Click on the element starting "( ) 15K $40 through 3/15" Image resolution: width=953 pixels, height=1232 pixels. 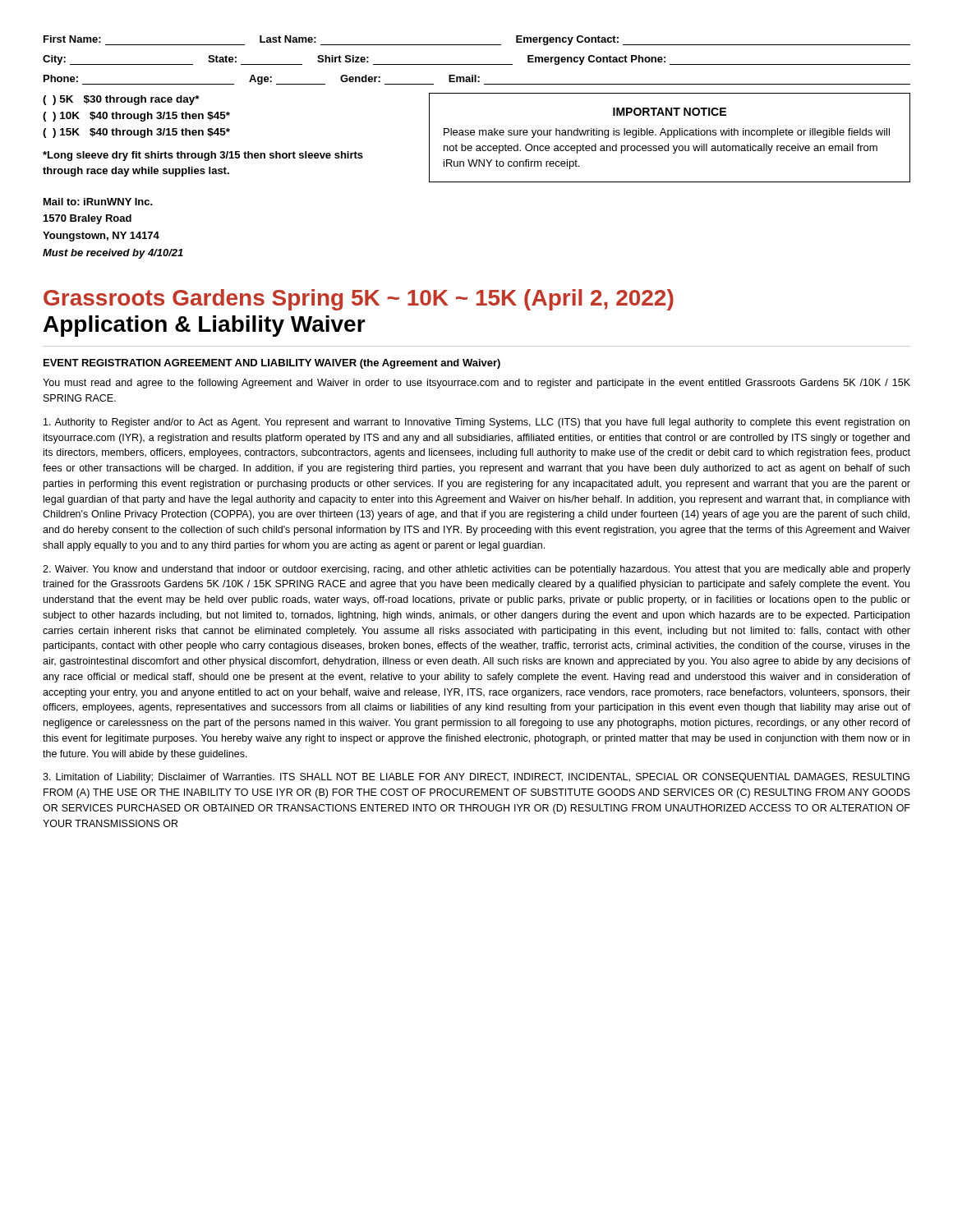136,132
